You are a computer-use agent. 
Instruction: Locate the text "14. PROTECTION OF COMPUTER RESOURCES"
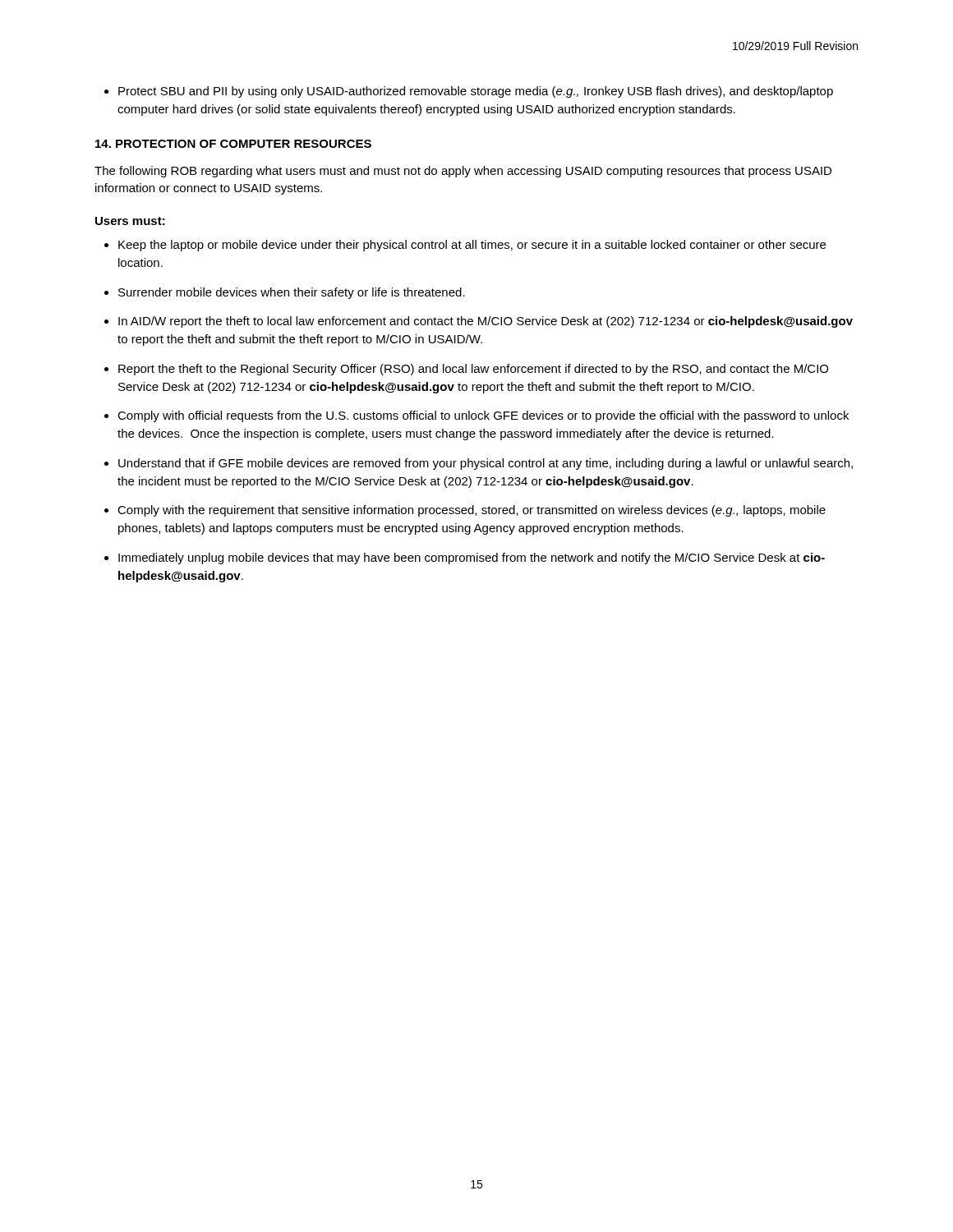[233, 143]
